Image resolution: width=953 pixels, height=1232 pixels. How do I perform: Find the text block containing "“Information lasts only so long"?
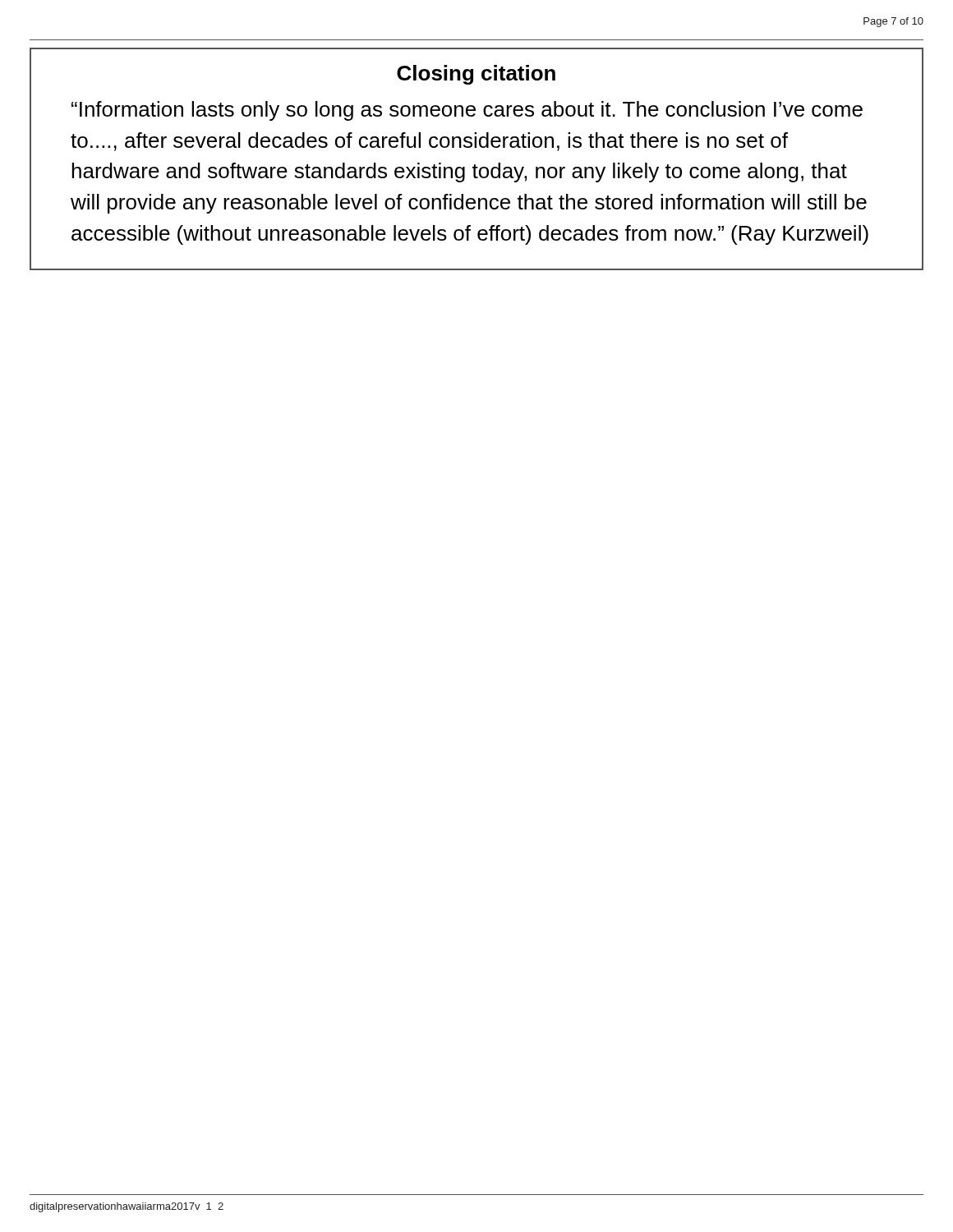click(470, 171)
